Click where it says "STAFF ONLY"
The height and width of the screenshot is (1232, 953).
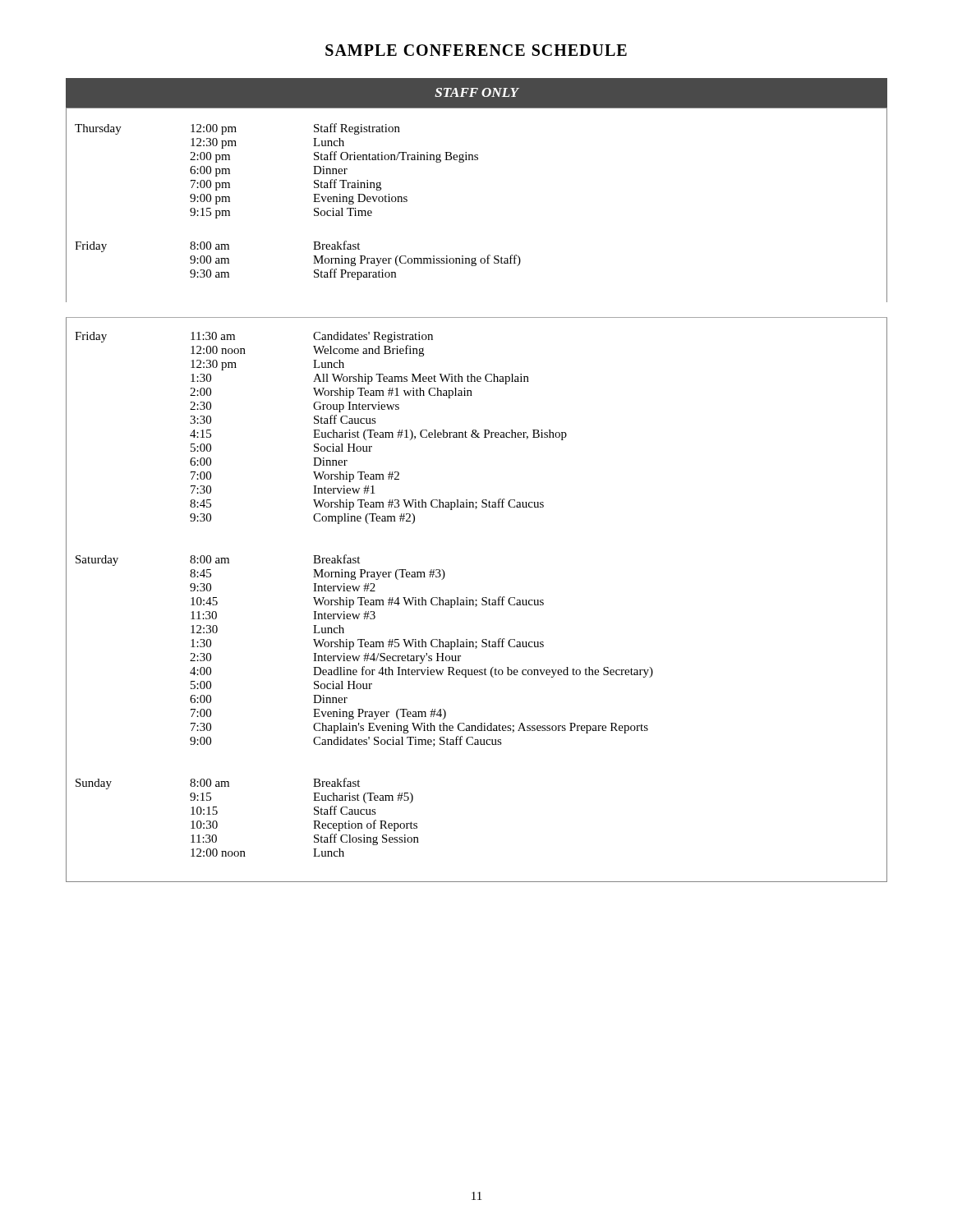click(x=476, y=92)
